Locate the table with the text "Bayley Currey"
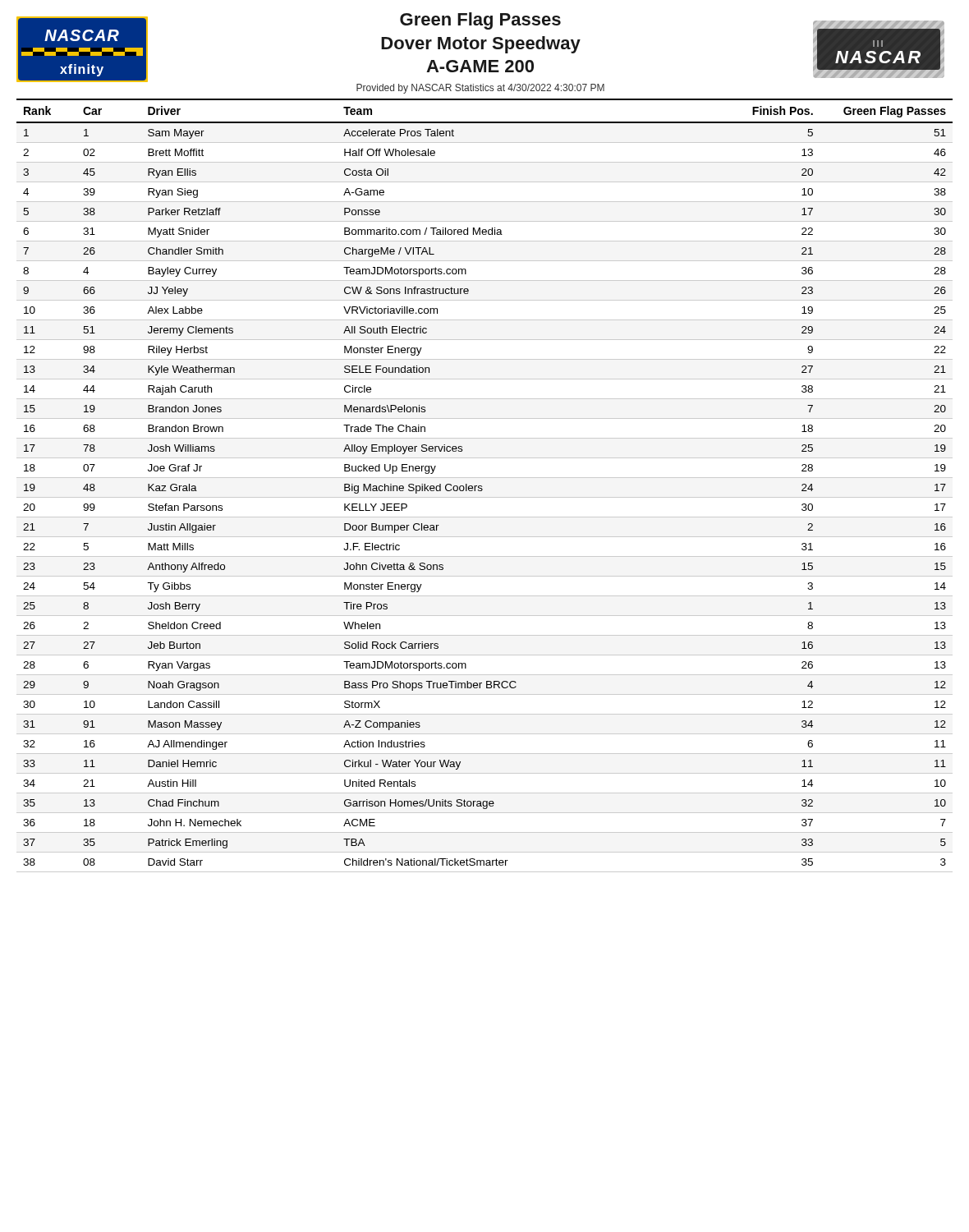The width and height of the screenshot is (969, 1232). 484,486
